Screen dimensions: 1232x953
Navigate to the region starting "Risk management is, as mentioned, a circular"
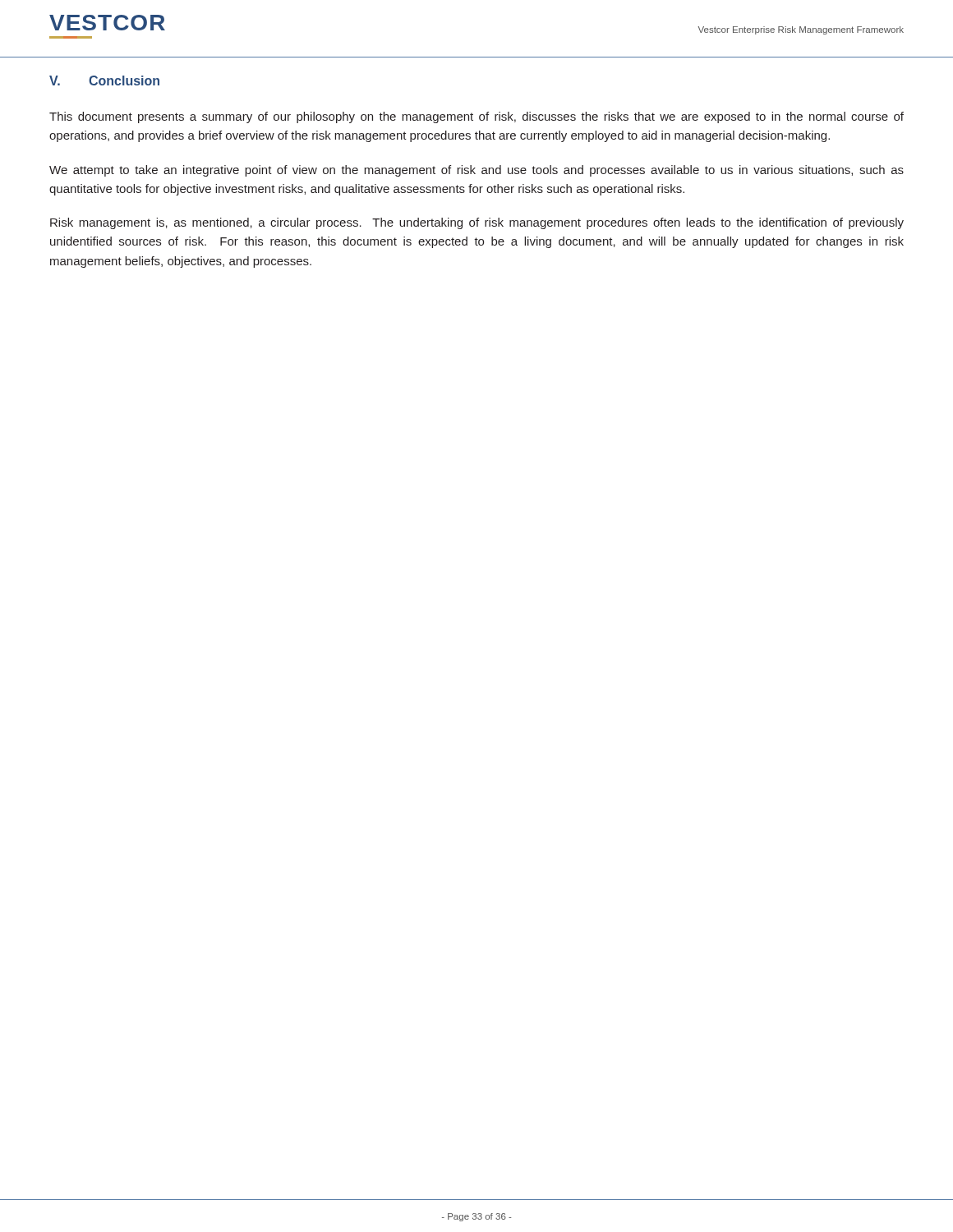click(476, 241)
